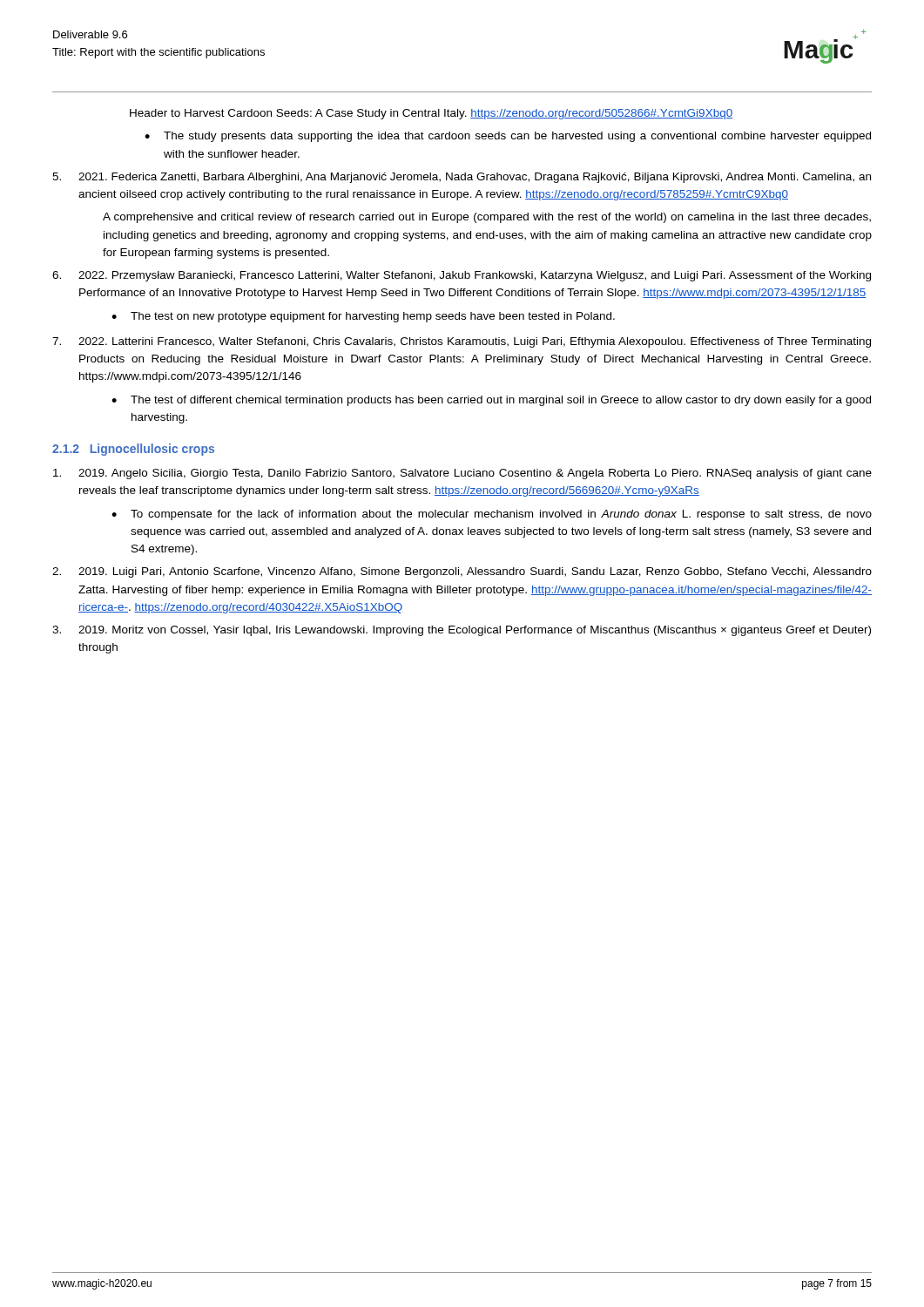Point to the text starting "• To compensate for the"

pyautogui.click(x=492, y=531)
